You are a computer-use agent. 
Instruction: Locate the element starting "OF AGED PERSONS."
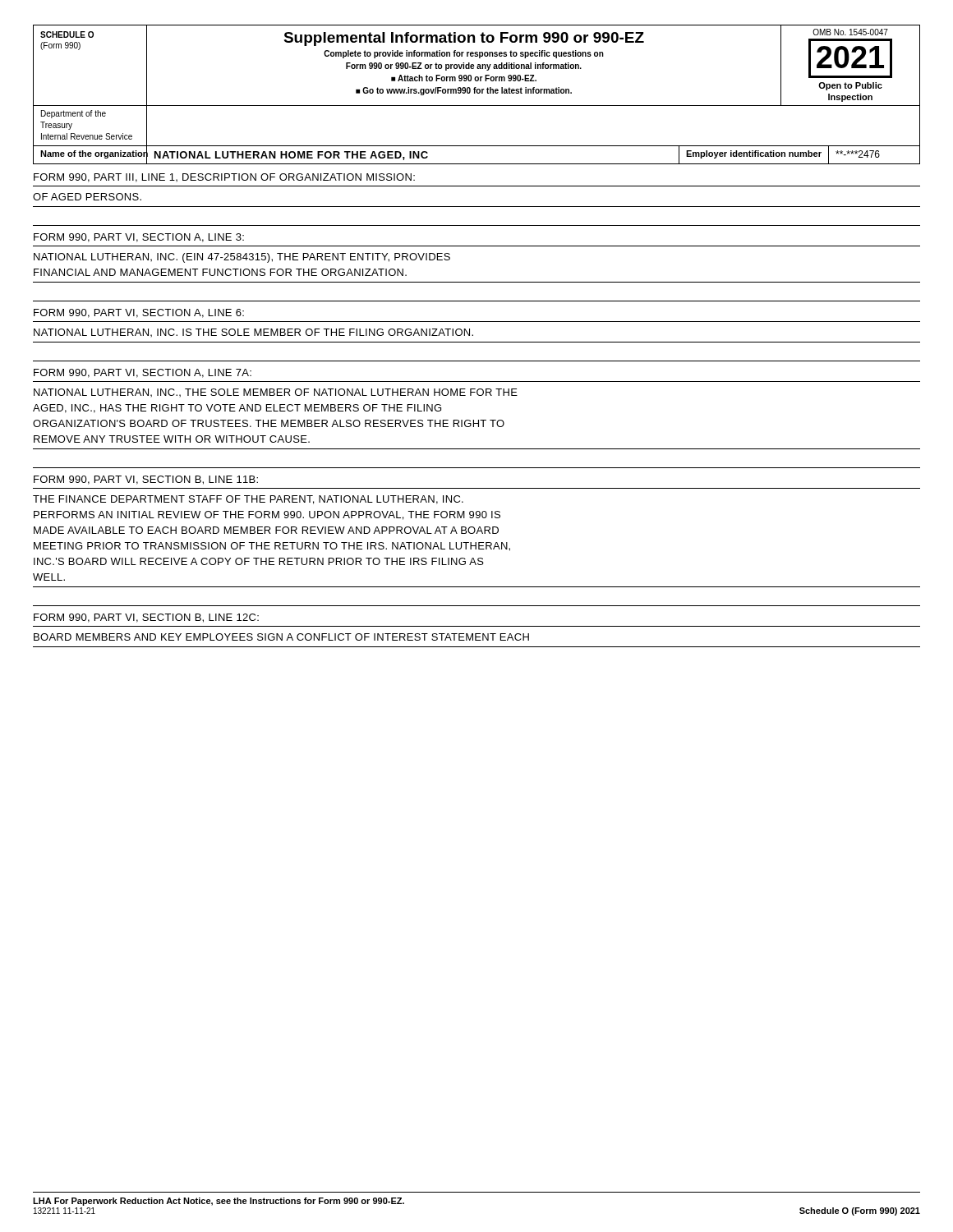[x=88, y=197]
